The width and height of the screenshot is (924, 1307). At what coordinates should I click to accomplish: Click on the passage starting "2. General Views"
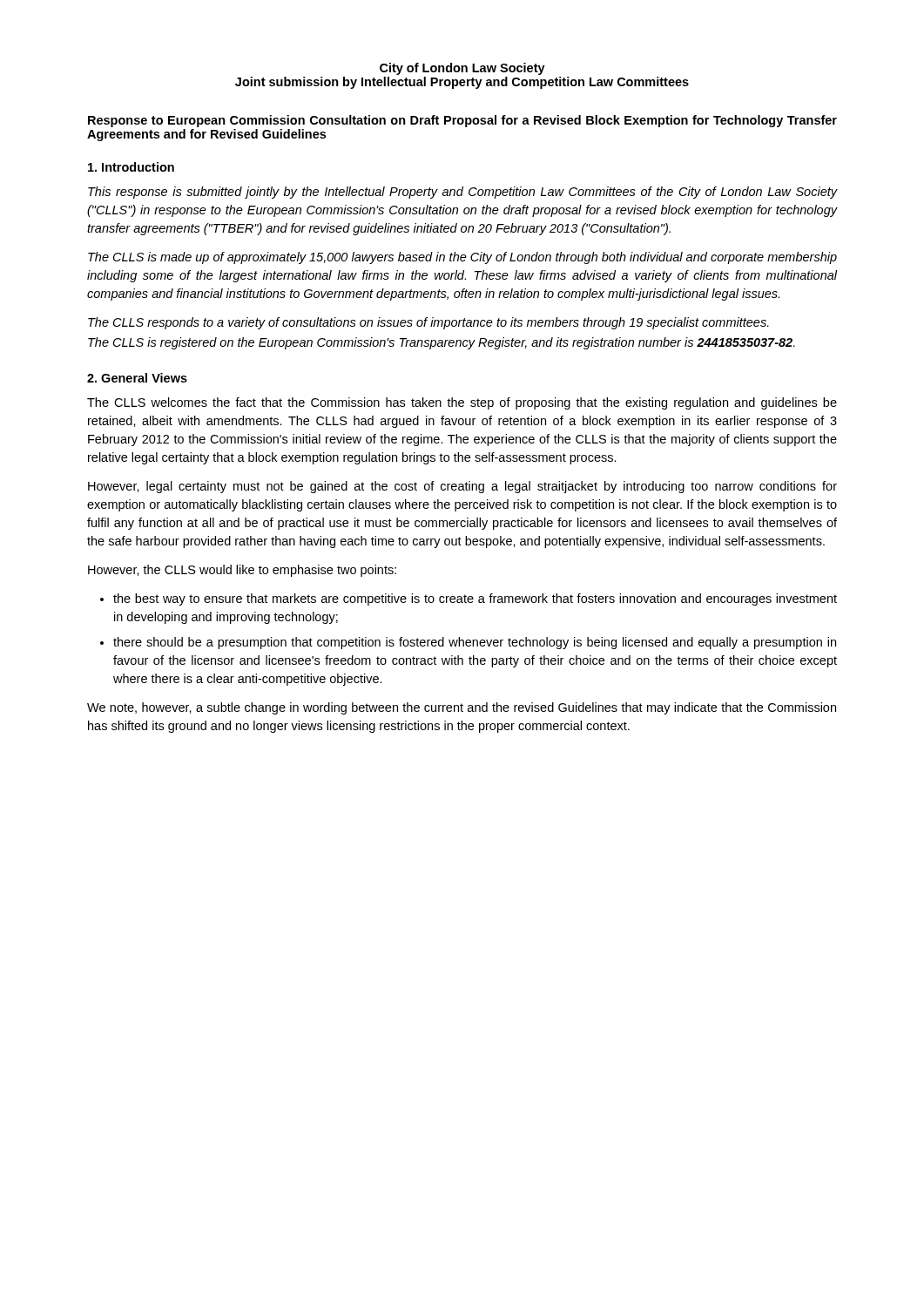[137, 378]
